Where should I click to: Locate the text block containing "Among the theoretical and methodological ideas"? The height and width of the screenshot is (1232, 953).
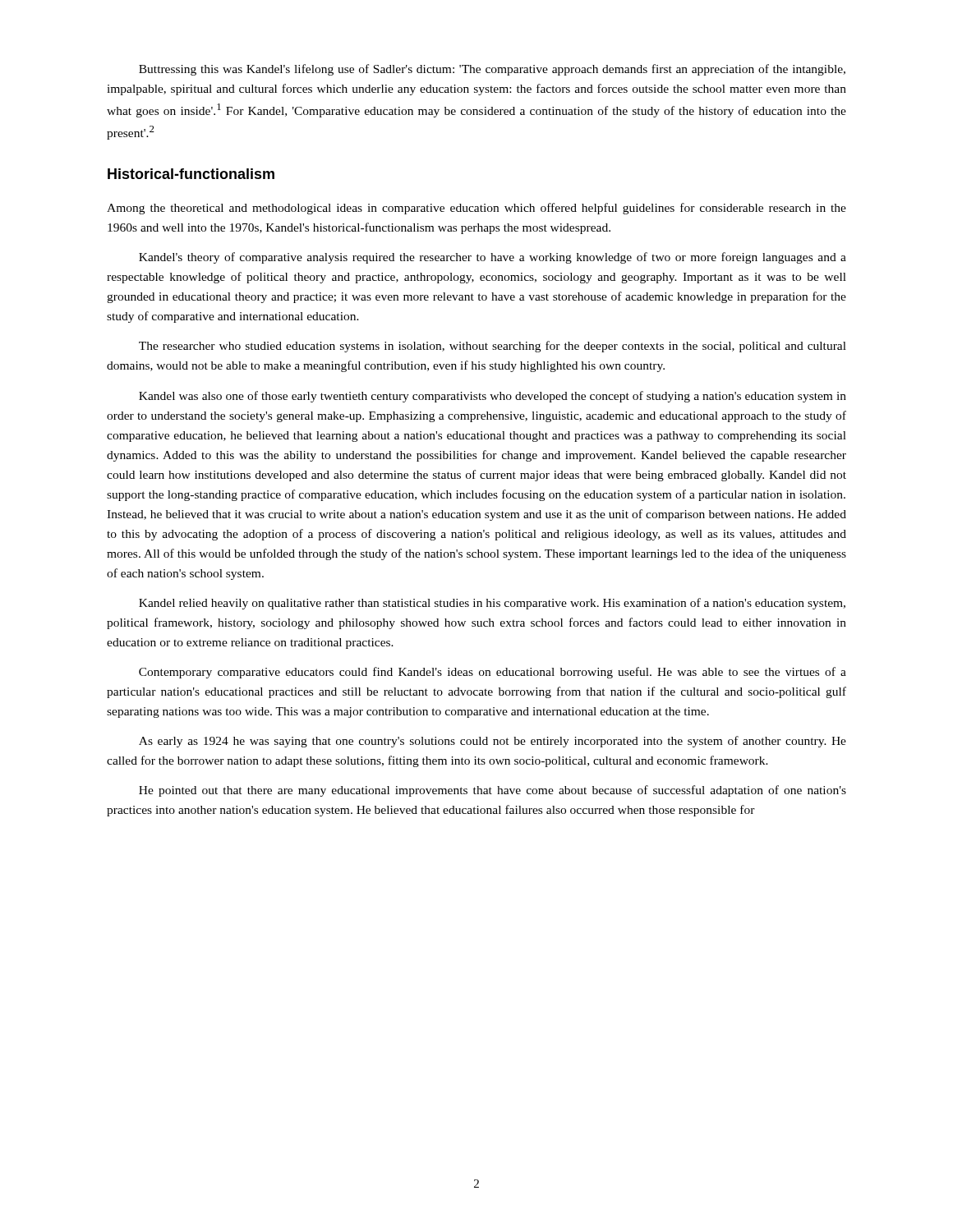point(476,218)
